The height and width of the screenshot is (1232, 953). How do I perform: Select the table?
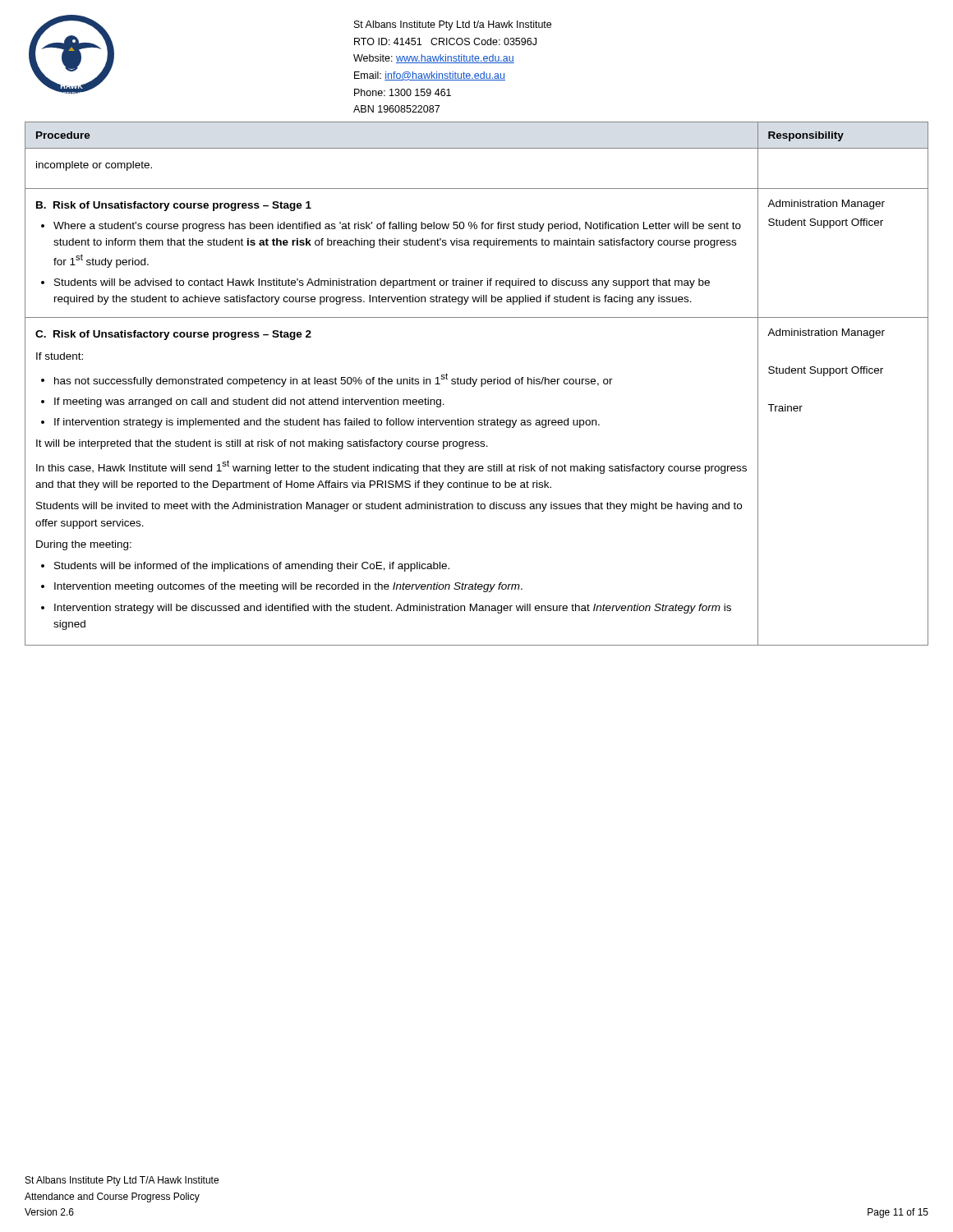click(476, 384)
